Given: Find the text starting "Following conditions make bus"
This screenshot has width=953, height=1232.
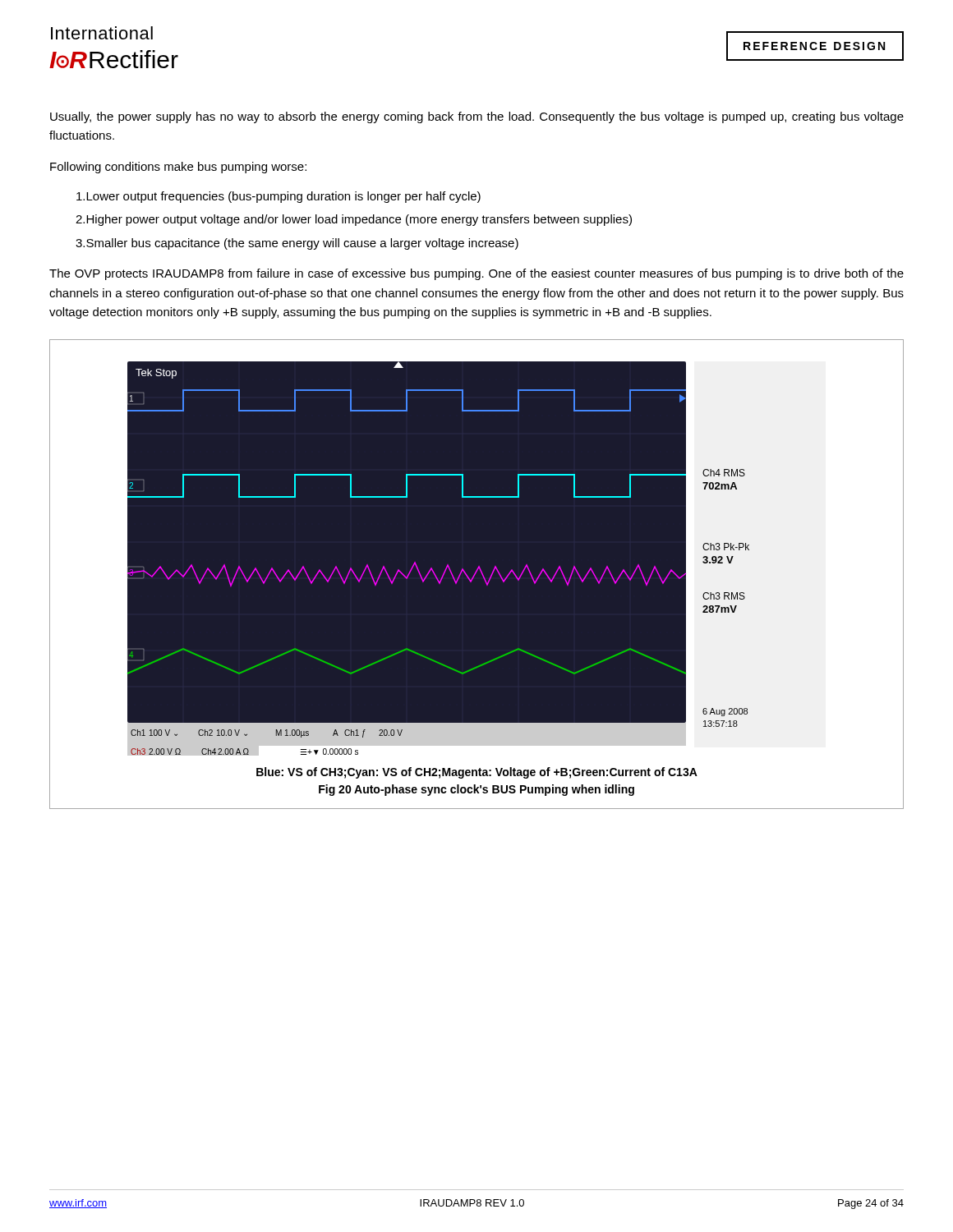Looking at the screenshot, I should click(x=178, y=166).
